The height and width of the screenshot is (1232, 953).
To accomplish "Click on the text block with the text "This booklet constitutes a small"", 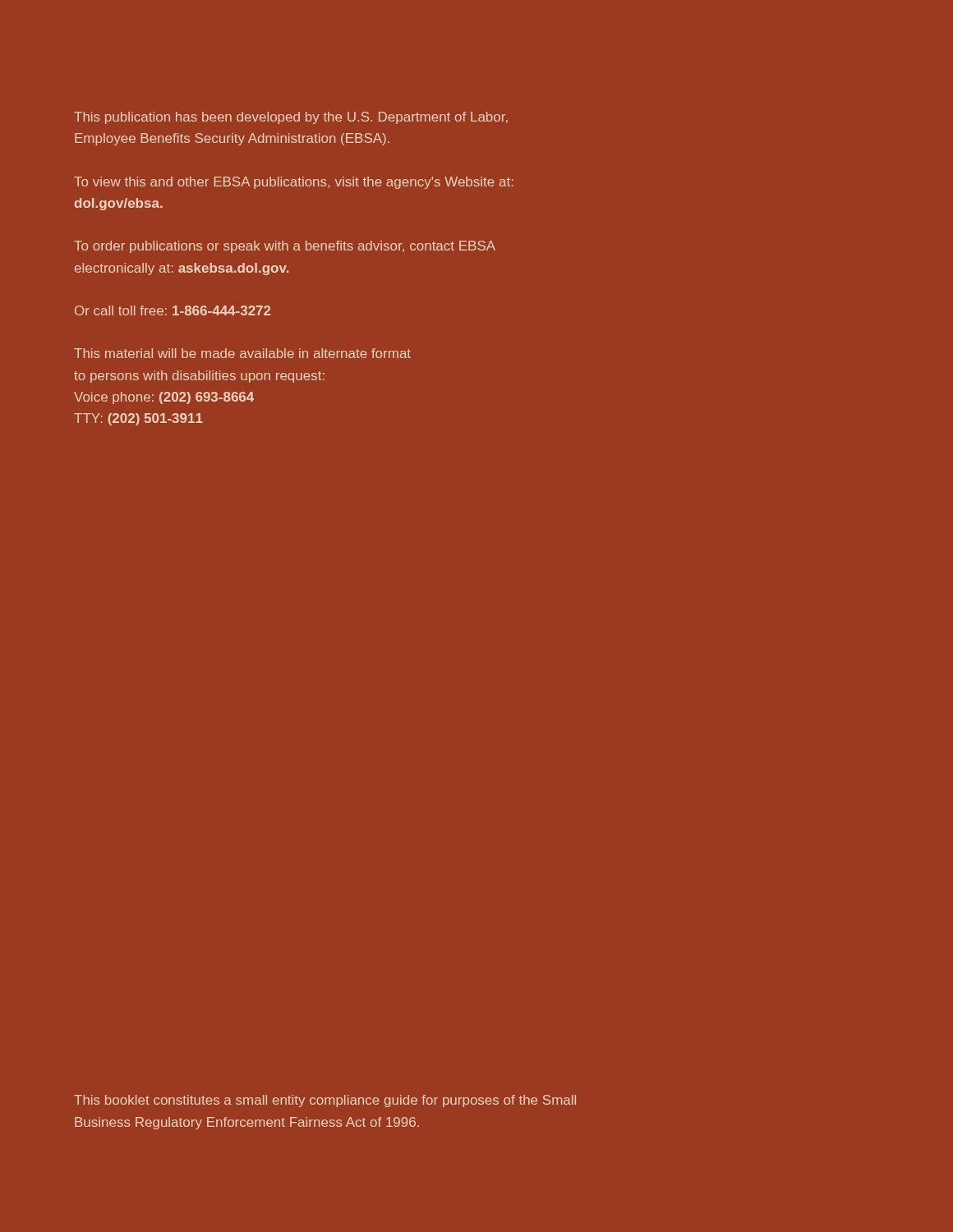I will [x=325, y=1111].
